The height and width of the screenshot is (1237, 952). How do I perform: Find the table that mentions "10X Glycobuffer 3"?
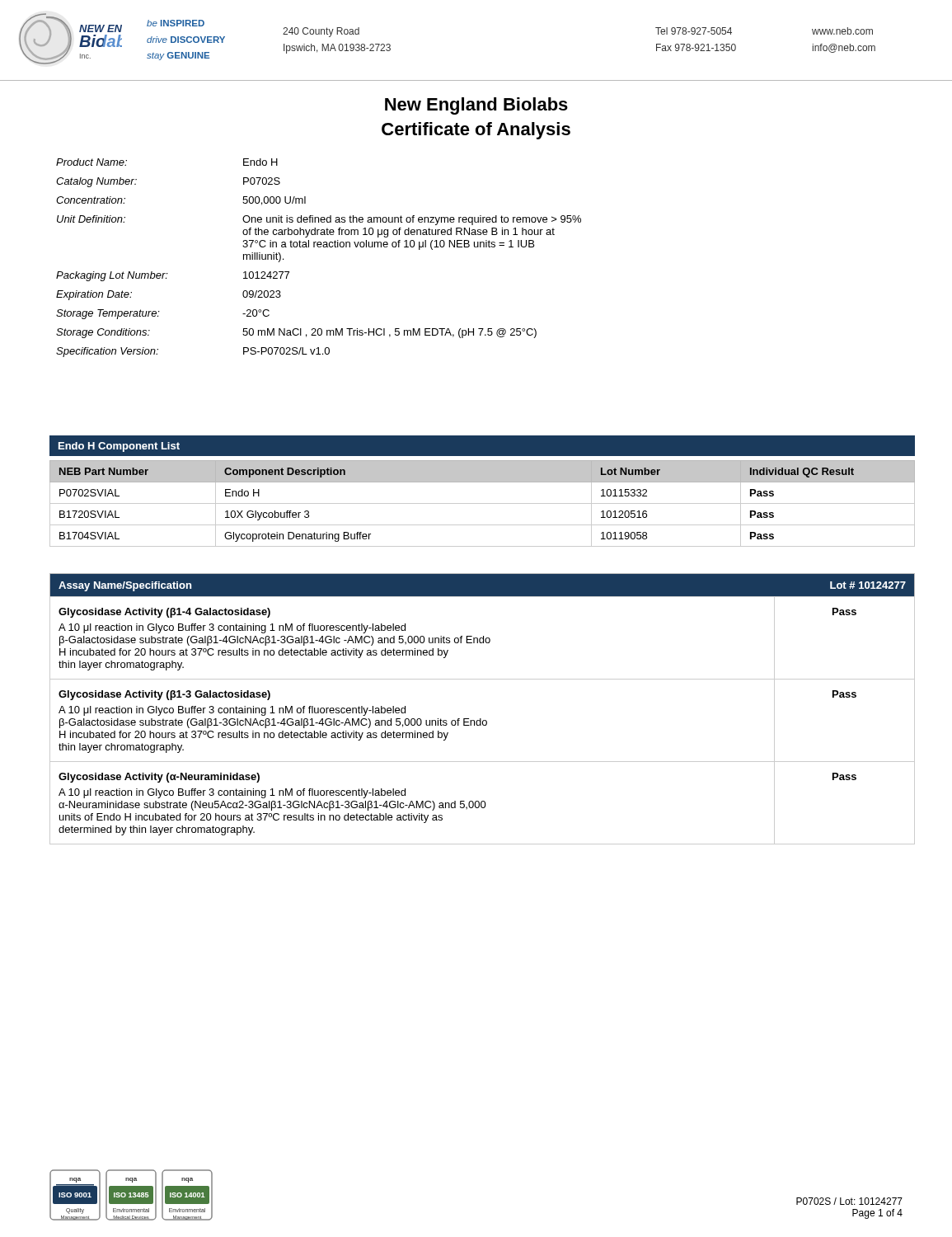482,503
